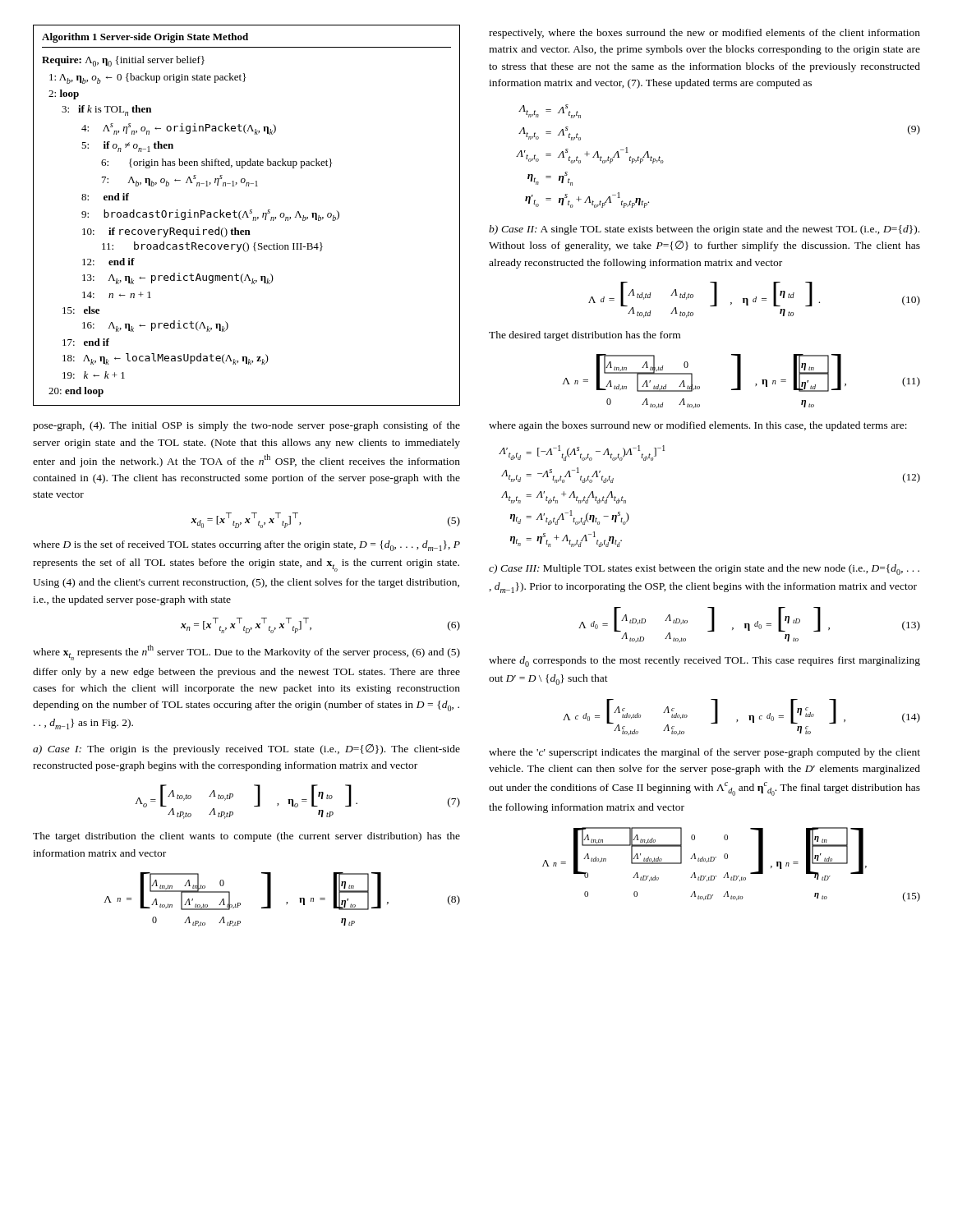Viewport: 953px width, 1232px height.
Task: Navigate to the text block starting "pose-graph, (4). The initial OSP is simply the"
Action: tap(246, 460)
